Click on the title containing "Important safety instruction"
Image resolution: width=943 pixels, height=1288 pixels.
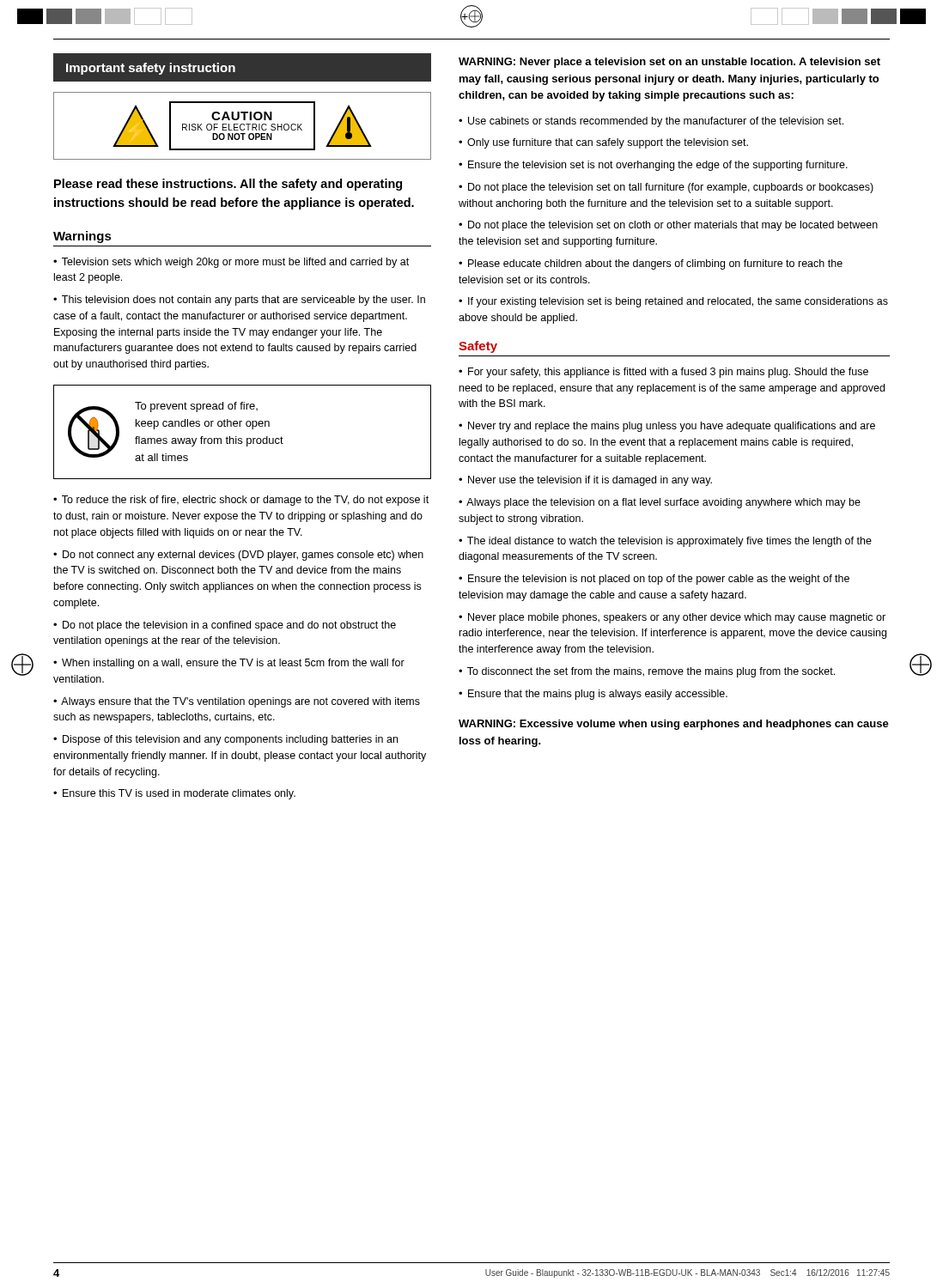point(242,67)
